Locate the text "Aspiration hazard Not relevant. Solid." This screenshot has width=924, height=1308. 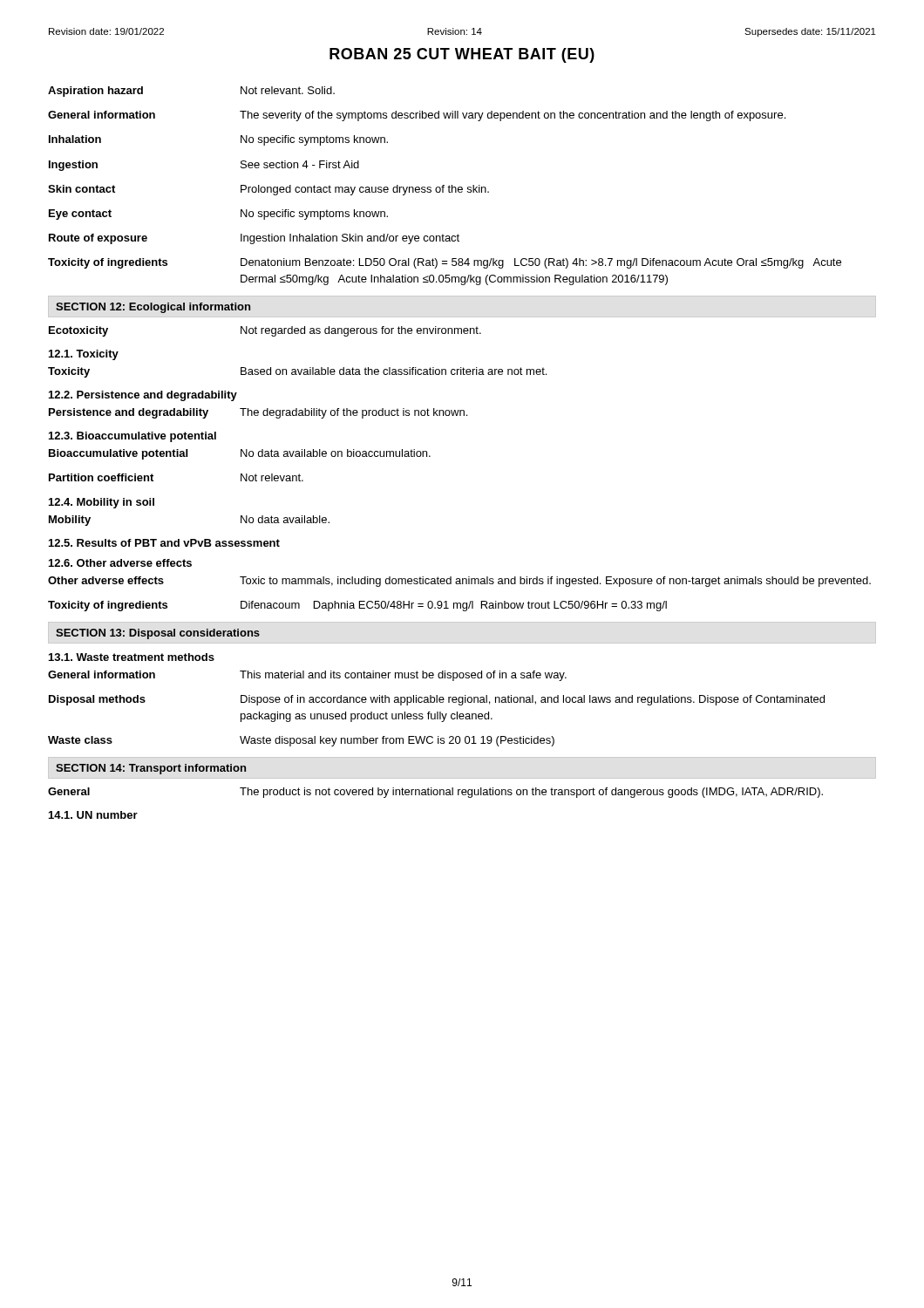(94, 93)
